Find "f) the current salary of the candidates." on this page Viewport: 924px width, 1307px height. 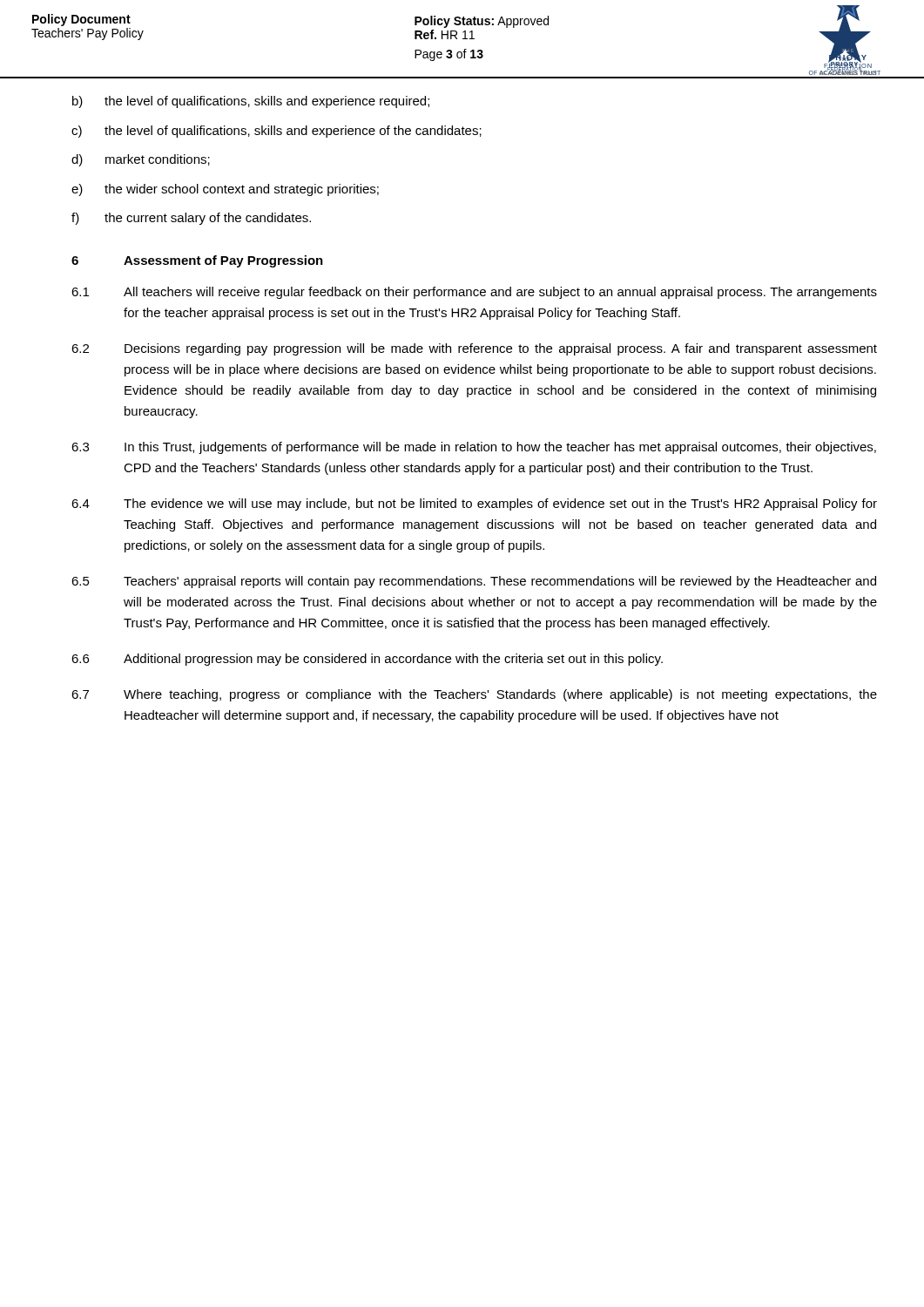[192, 218]
